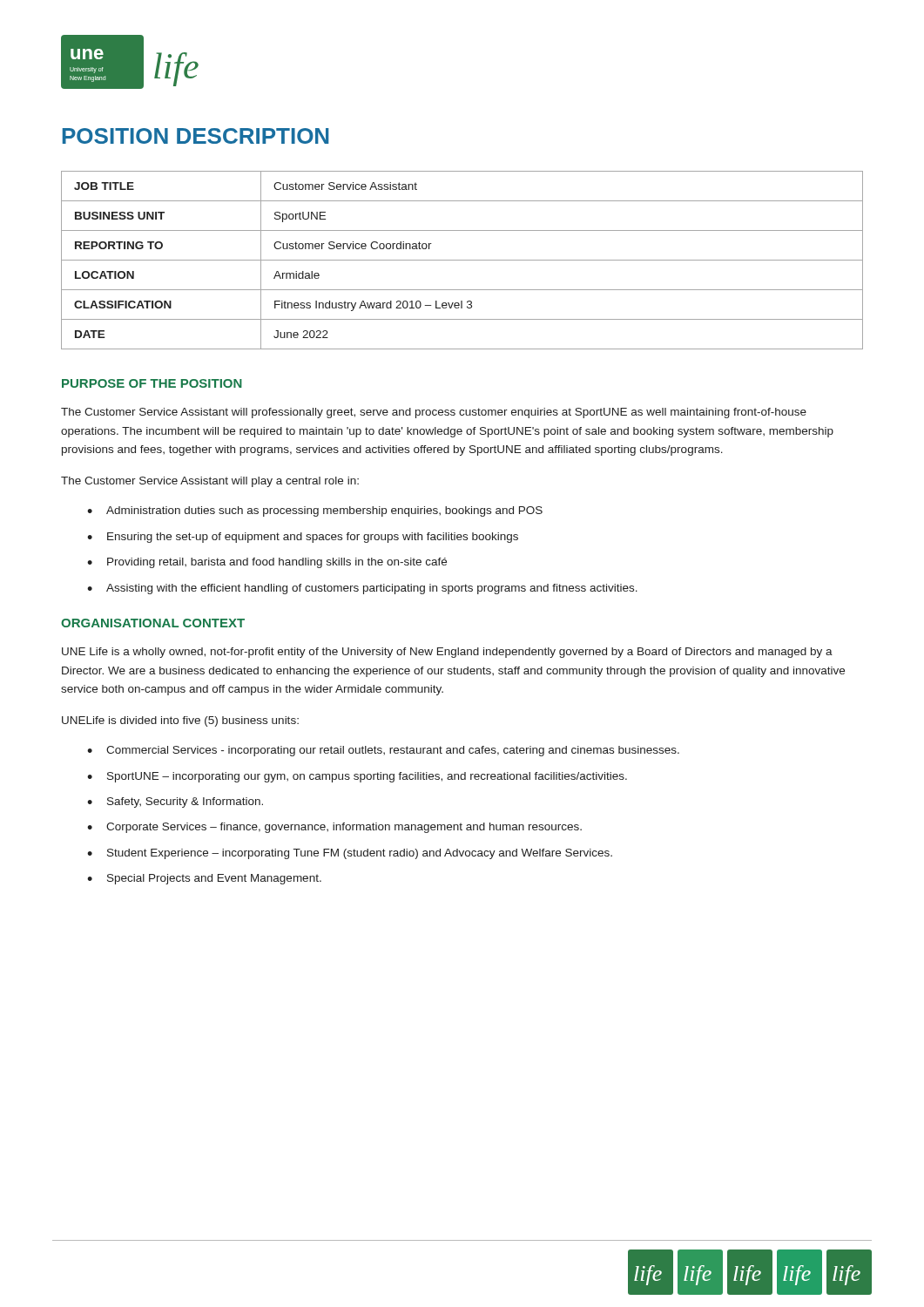Screen dimensions: 1307x924
Task: Point to the block beginning "• Safety, Security"
Action: [x=175, y=802]
